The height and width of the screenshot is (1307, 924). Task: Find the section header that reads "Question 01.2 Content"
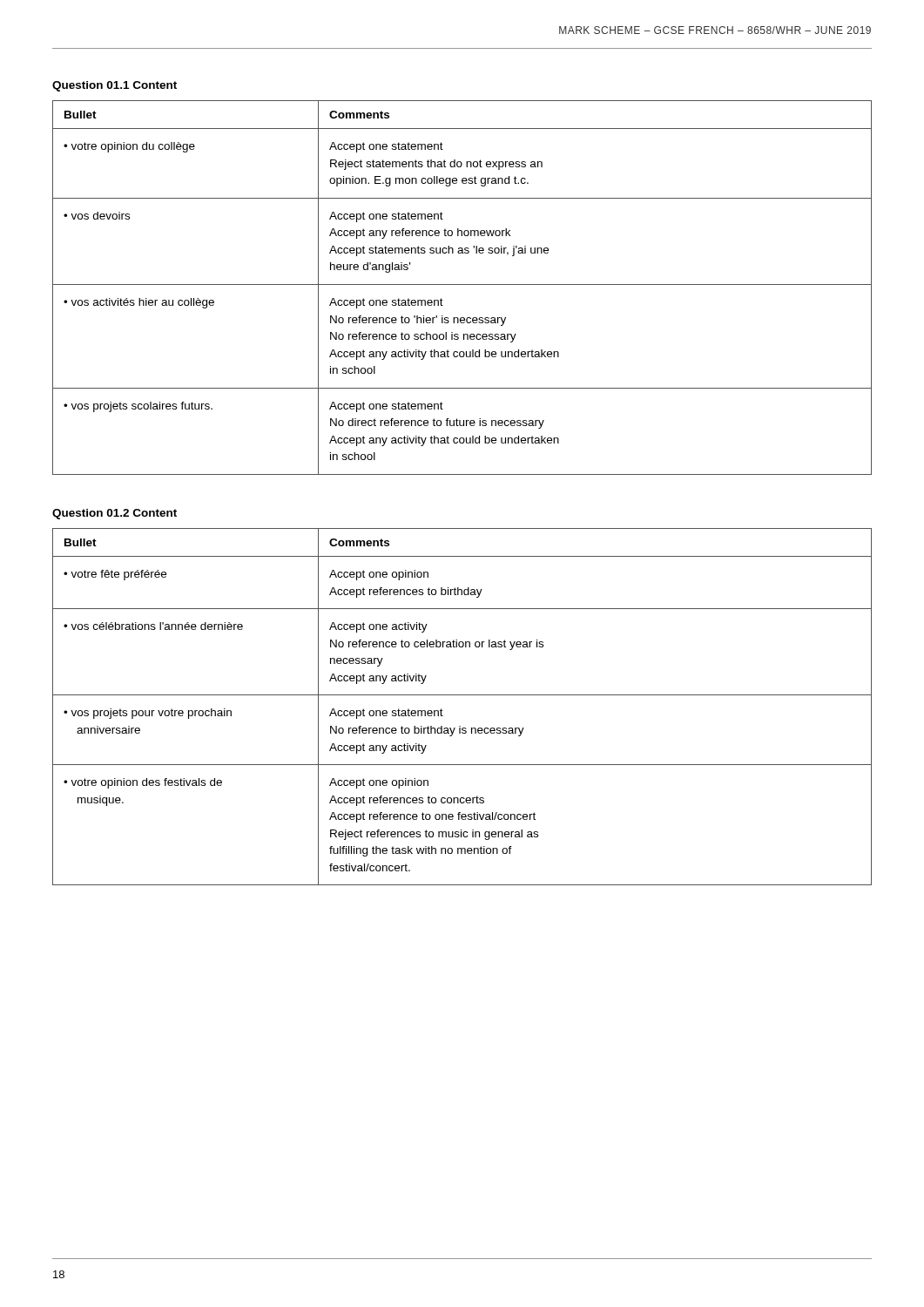[115, 513]
